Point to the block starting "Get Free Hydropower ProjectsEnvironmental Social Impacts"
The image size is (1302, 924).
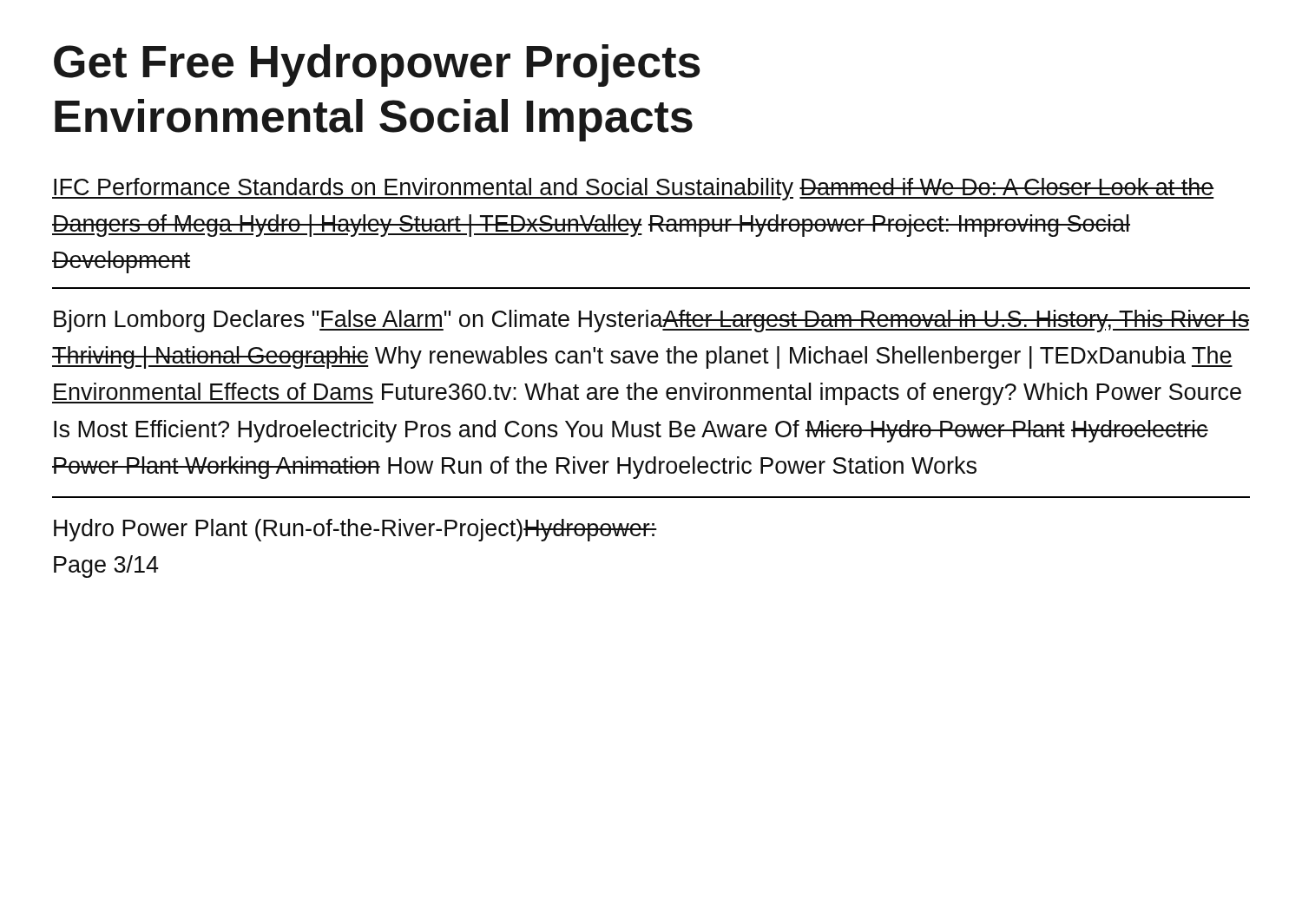[377, 89]
